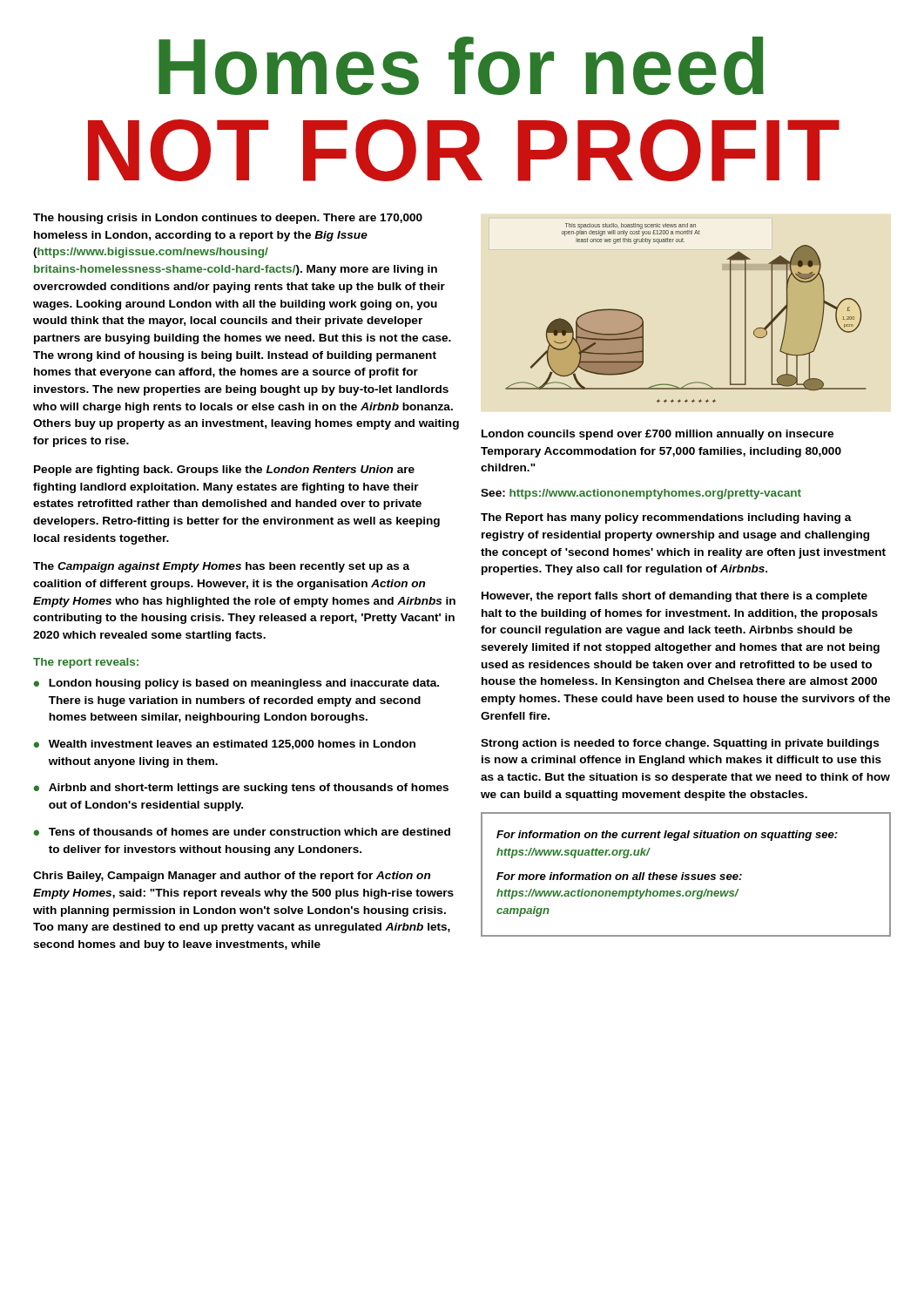Click on the text block that says "Strong action is needed"
This screenshot has height=1307, width=924.
pyautogui.click(x=685, y=768)
